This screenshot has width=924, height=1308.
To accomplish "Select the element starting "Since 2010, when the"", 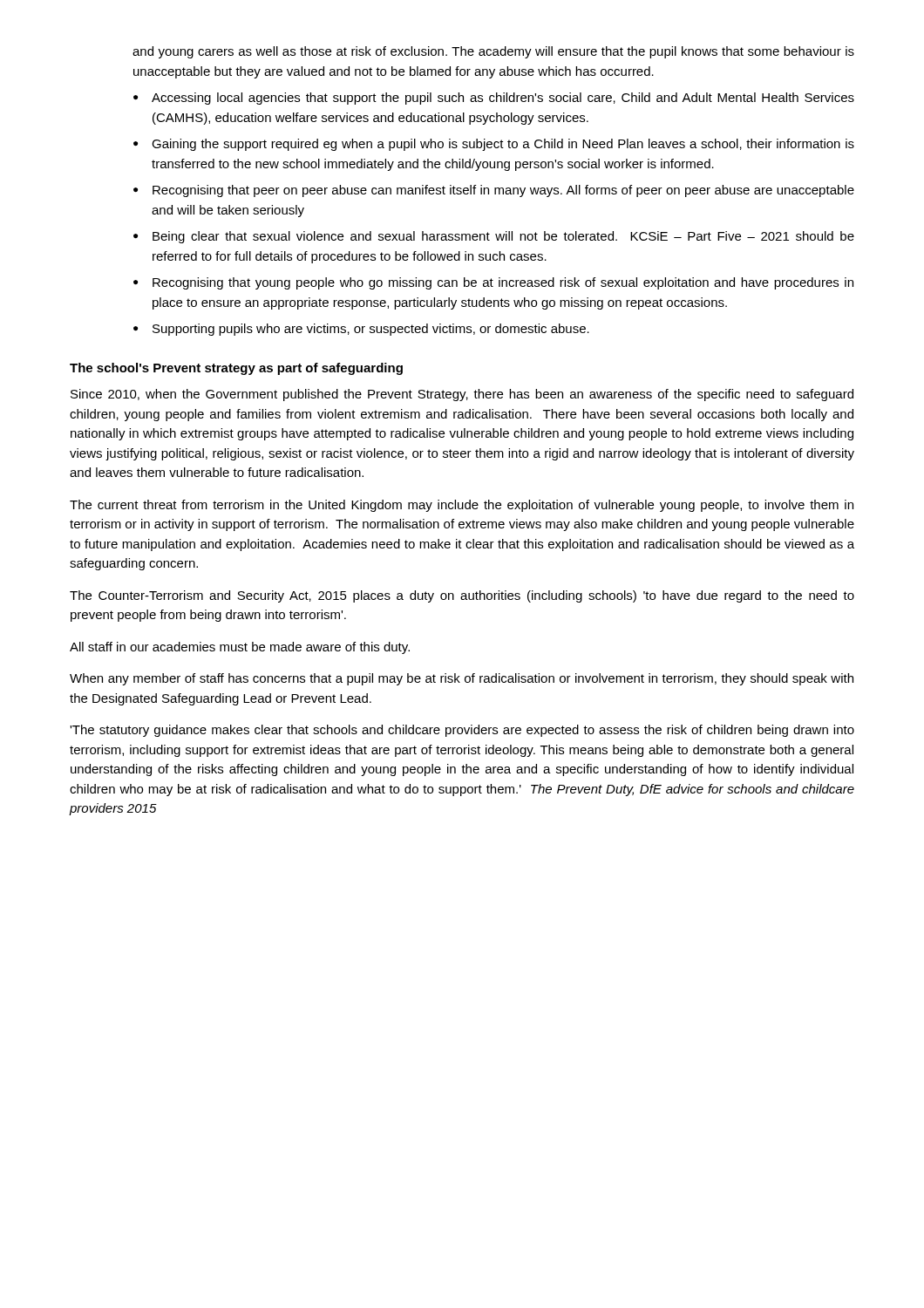I will click(462, 433).
